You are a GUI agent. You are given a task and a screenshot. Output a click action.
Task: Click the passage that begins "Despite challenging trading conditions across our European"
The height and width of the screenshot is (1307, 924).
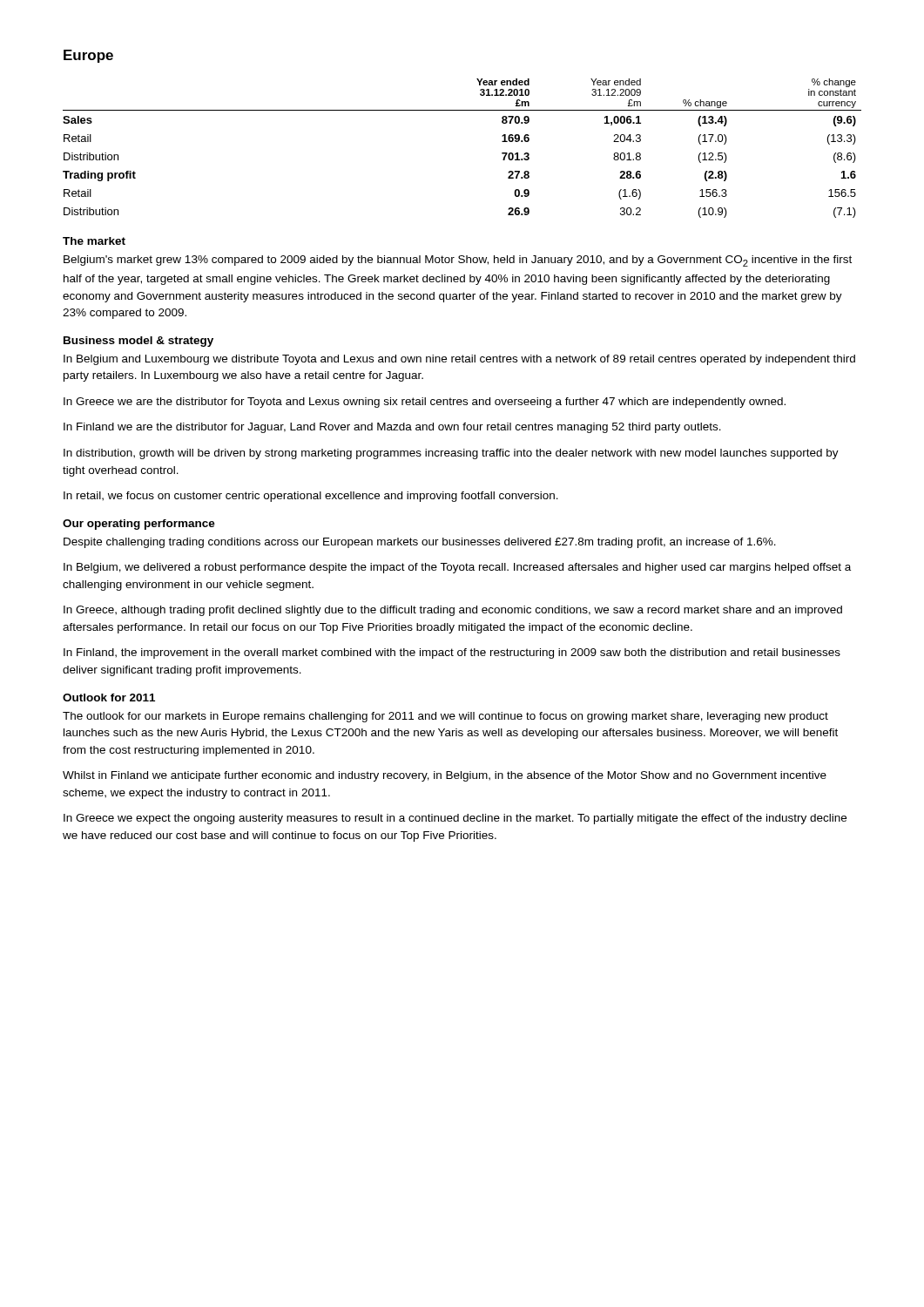pyautogui.click(x=462, y=541)
